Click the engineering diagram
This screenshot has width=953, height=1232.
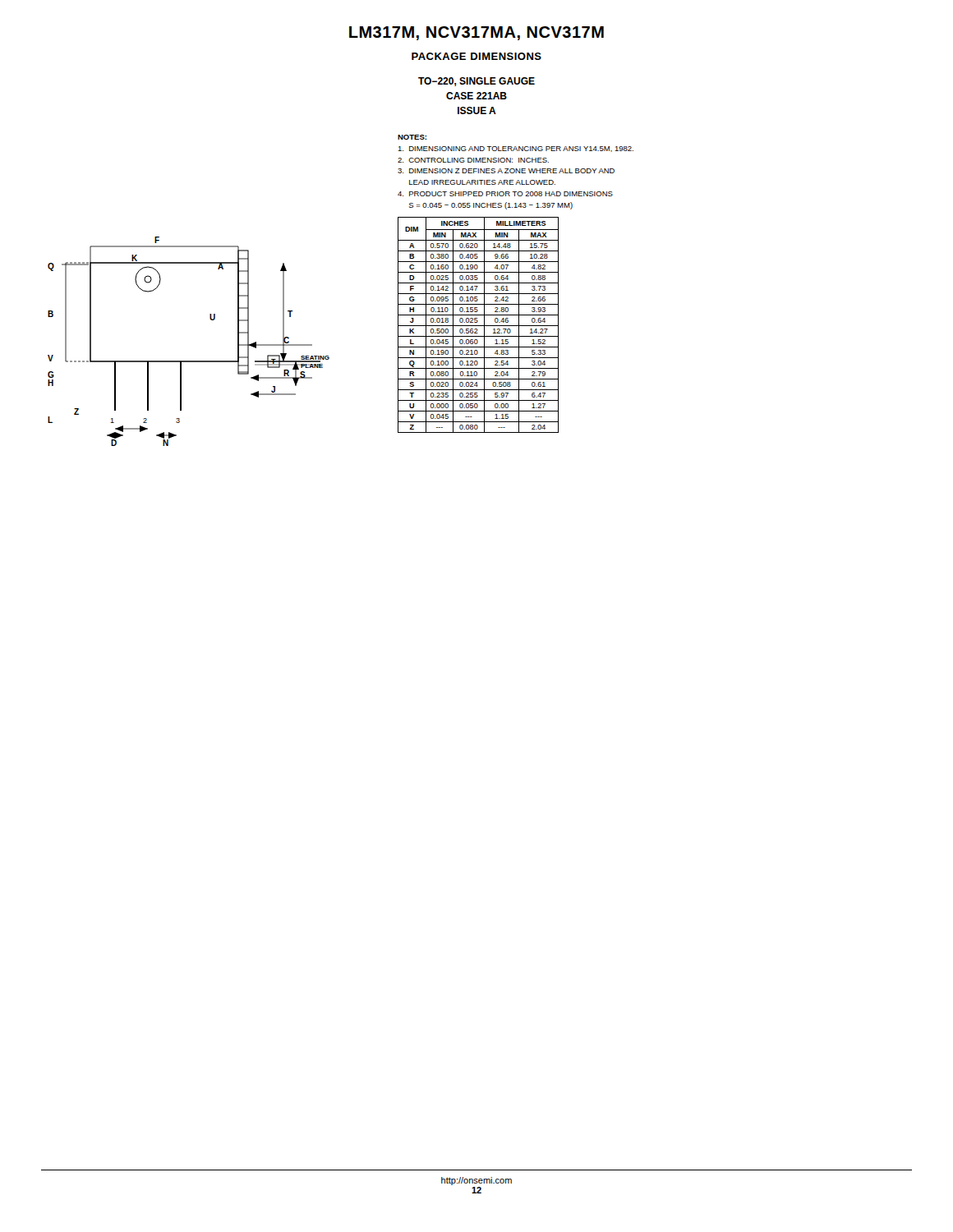click(x=218, y=292)
